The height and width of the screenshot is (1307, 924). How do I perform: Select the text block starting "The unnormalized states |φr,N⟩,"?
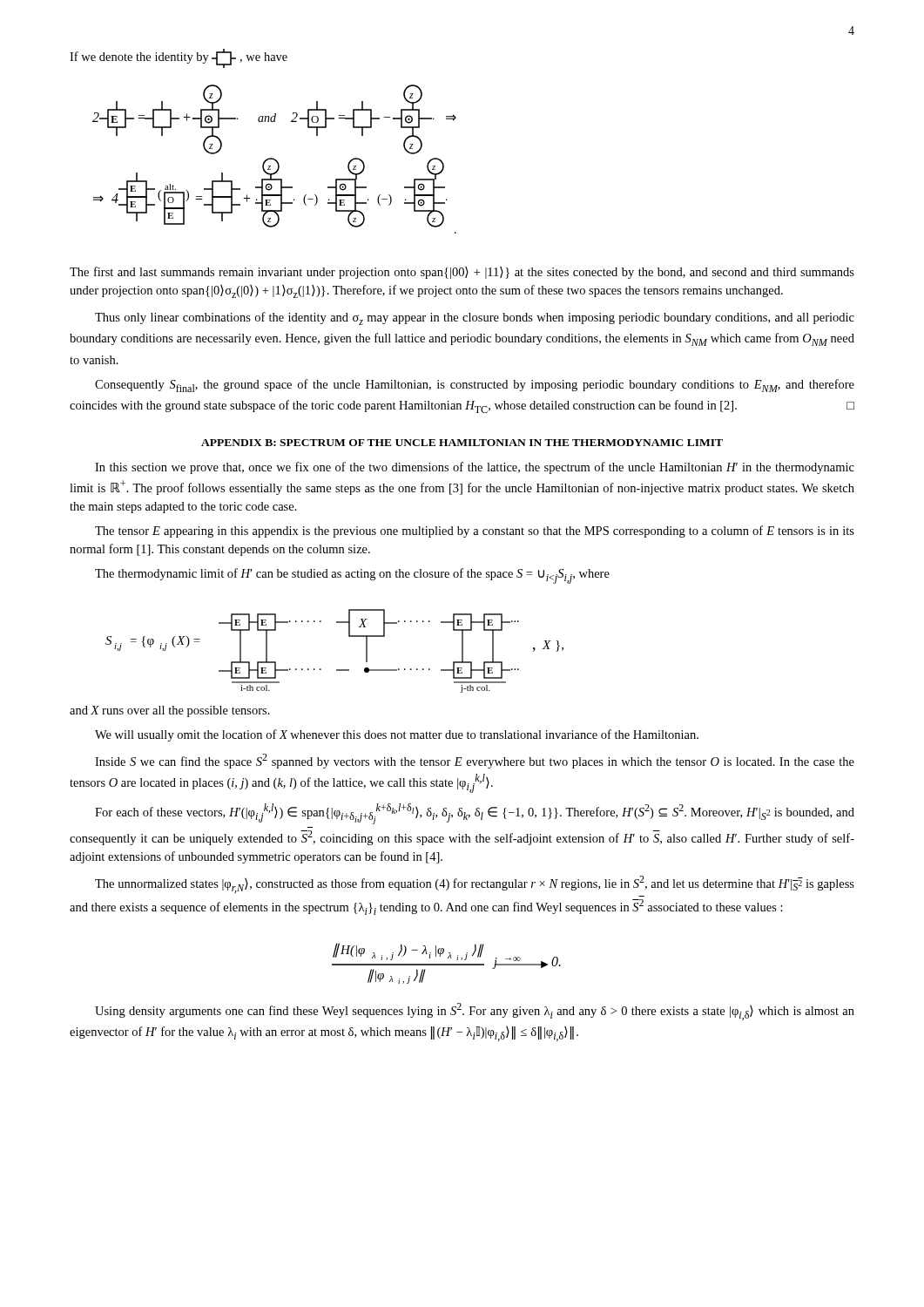tap(462, 895)
